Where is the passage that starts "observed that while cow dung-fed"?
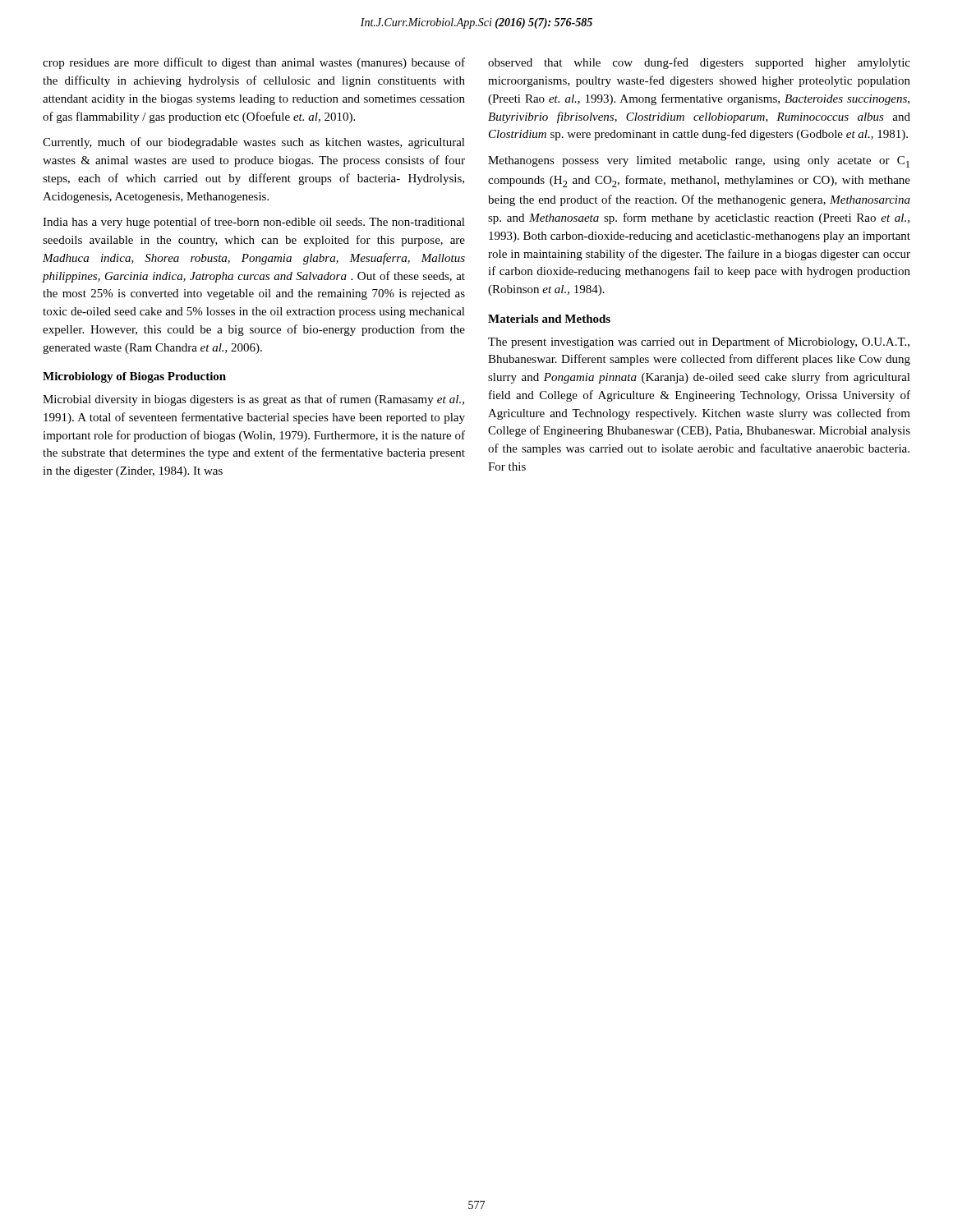The image size is (953, 1232). coord(699,98)
